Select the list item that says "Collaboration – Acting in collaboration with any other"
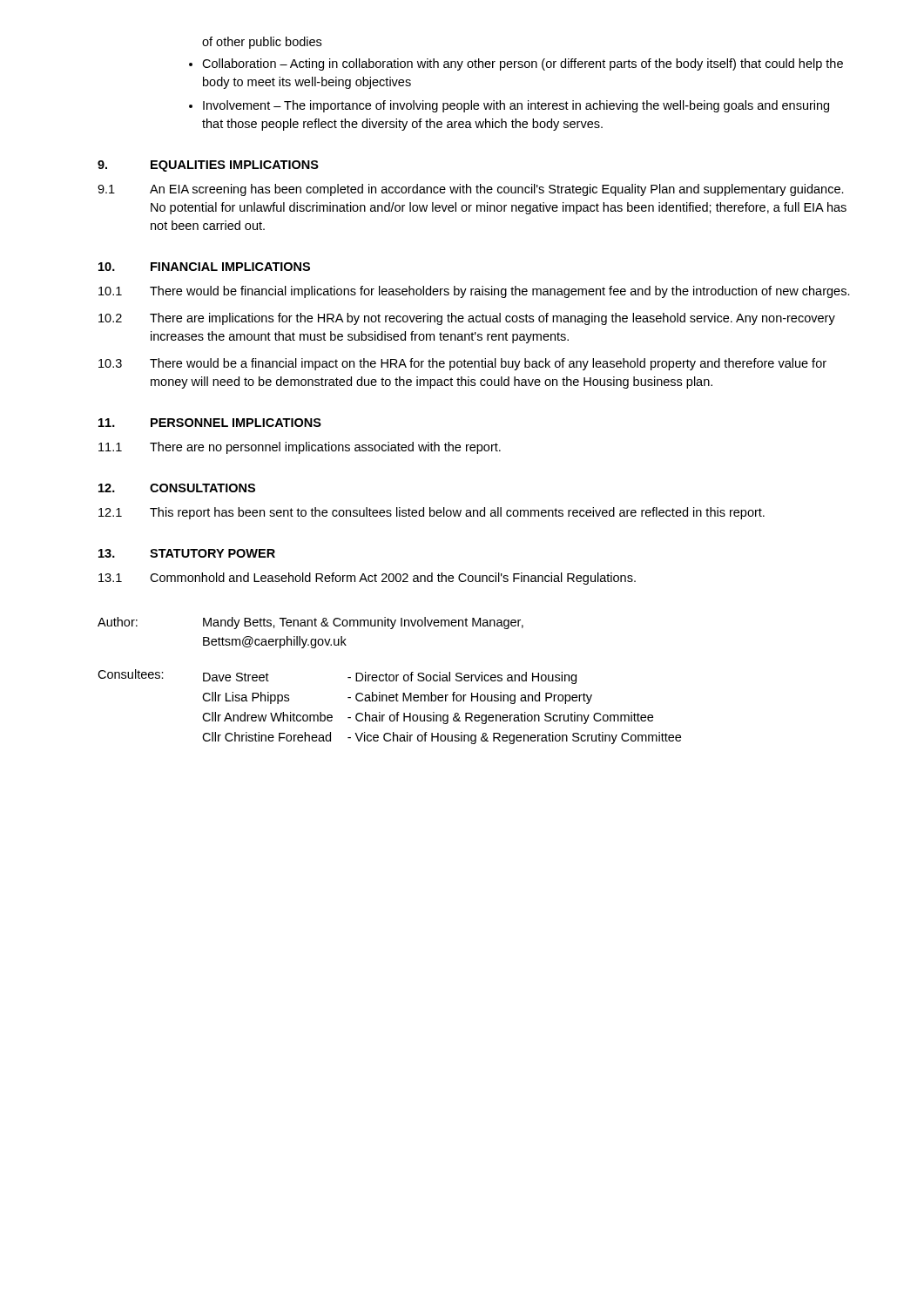Viewport: 924px width, 1307px height. pyautogui.click(x=523, y=73)
